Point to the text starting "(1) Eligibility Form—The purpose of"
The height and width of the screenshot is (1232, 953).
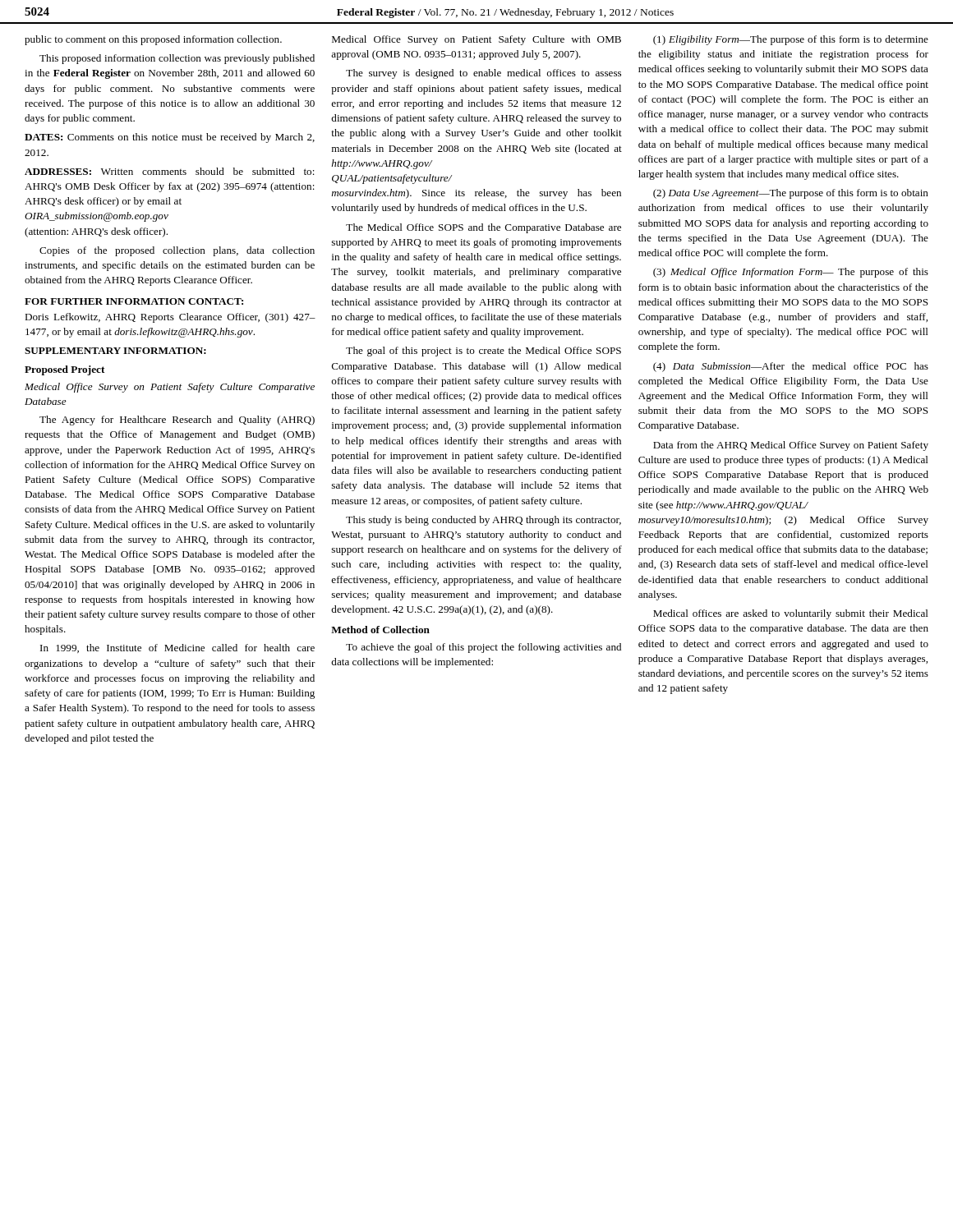tap(783, 107)
